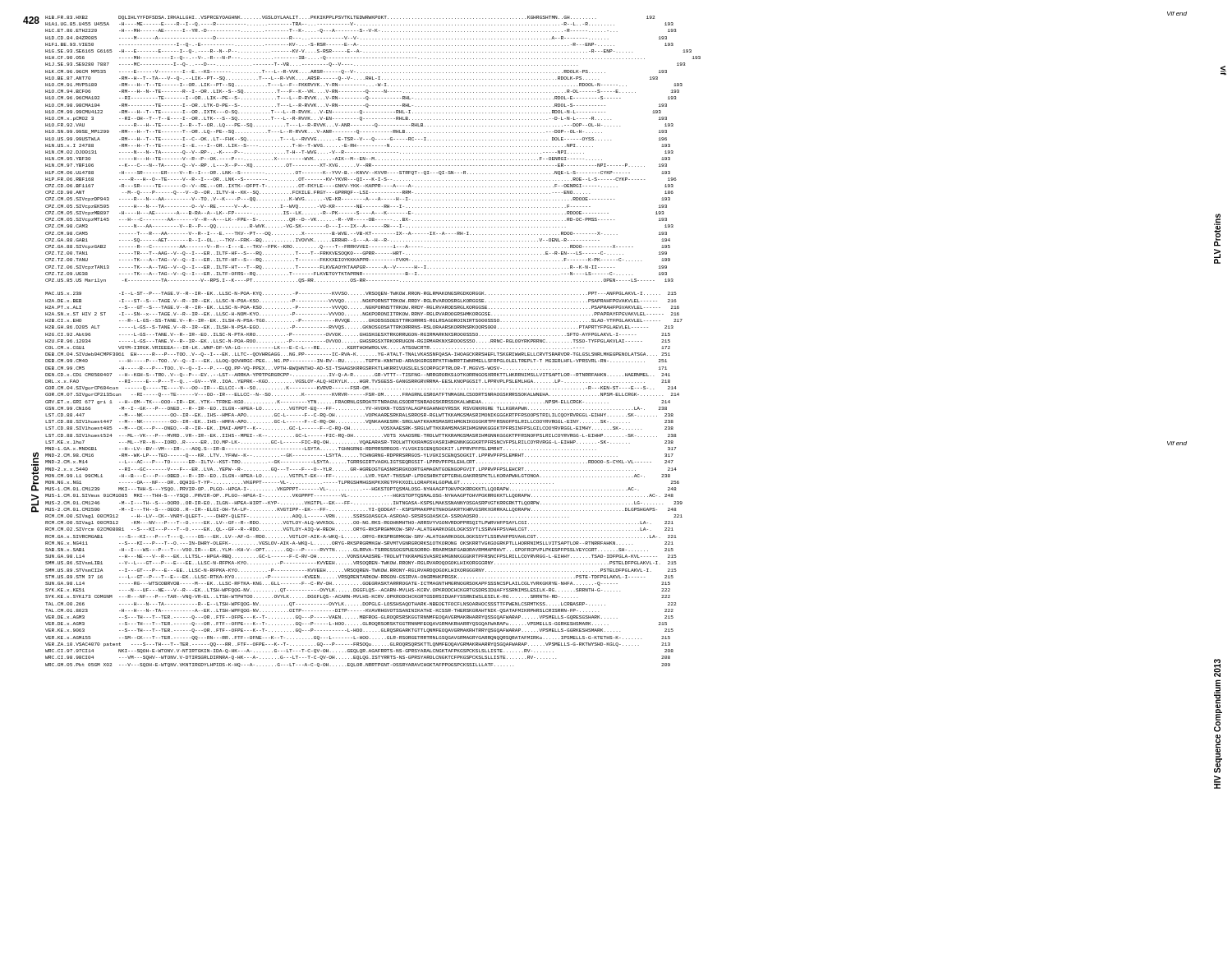Locate the text block that reads "H1B.FR.83.HXB2 DQLIHLYYFDFSDSA.IRKALLGHI..VSPRCEYOAGHNK.......VGSLOYLAALIT....PKKIKPPLPSVTKLTEDWRWKPOKT..............................................KGHRGSHTMN..GH......... 192 H1A1.UG.85.U455"
This screenshot has width=1232, height=953.
[618, 342]
